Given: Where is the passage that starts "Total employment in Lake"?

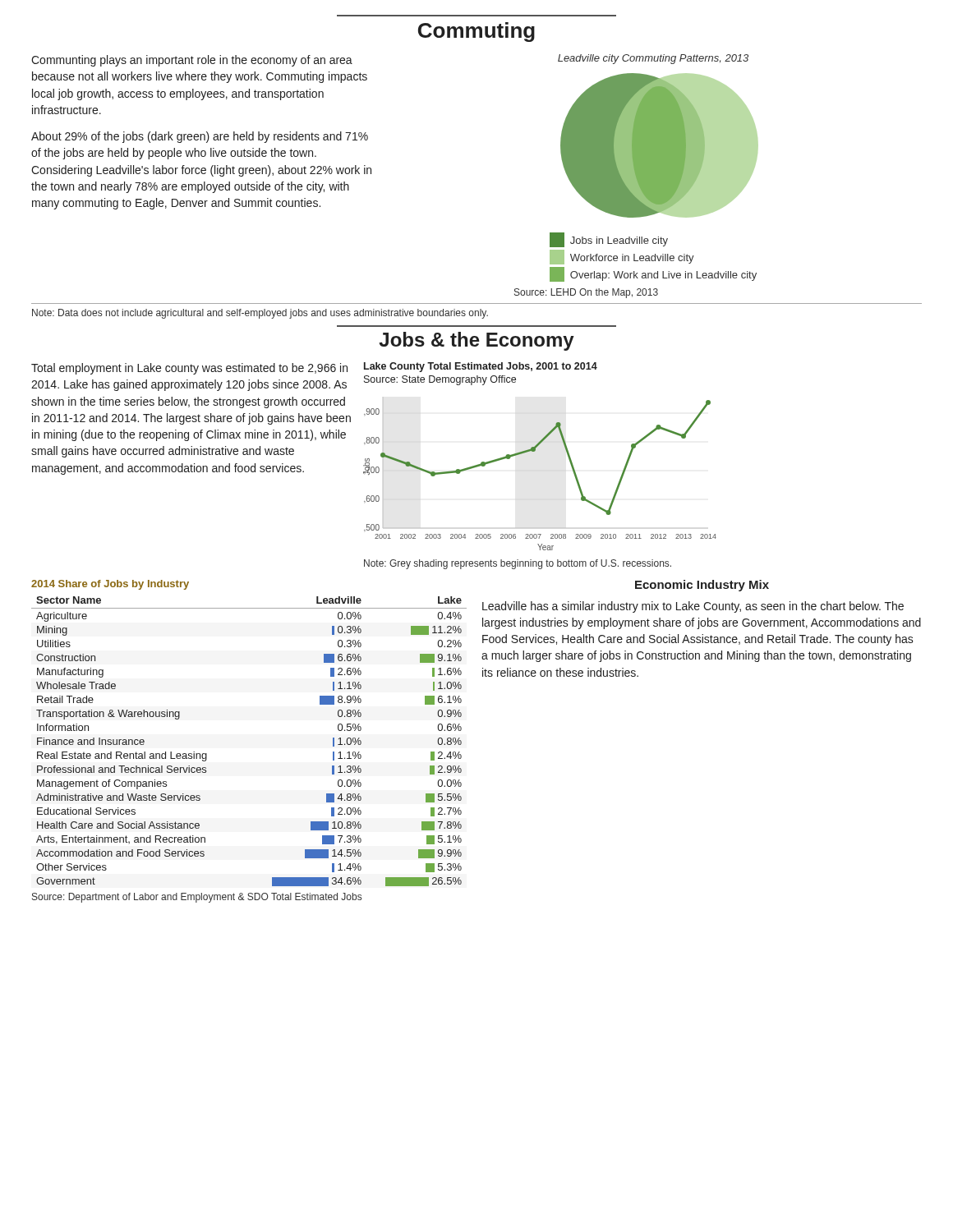Looking at the screenshot, I should (191, 418).
